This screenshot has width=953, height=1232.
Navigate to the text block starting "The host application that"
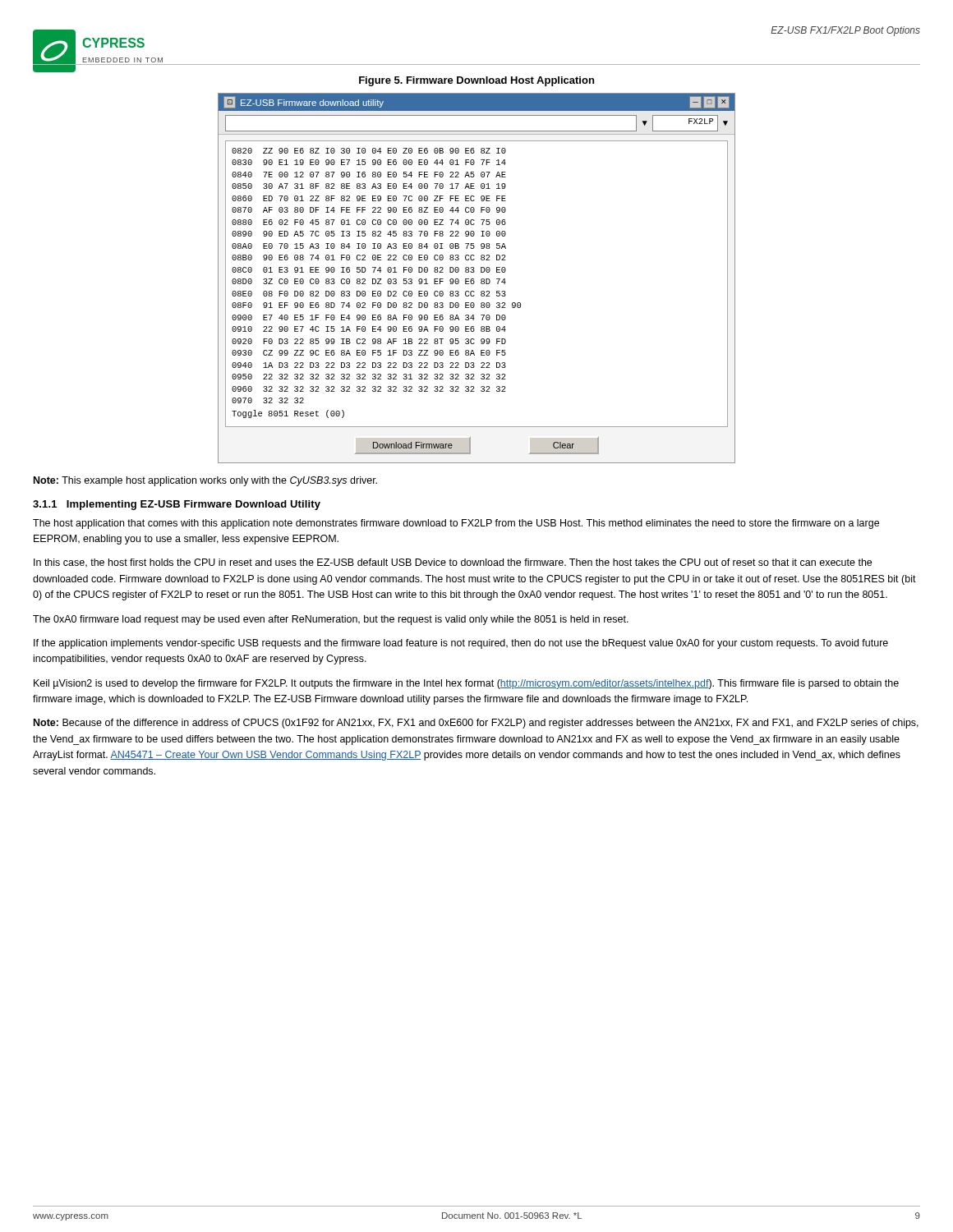(x=456, y=531)
